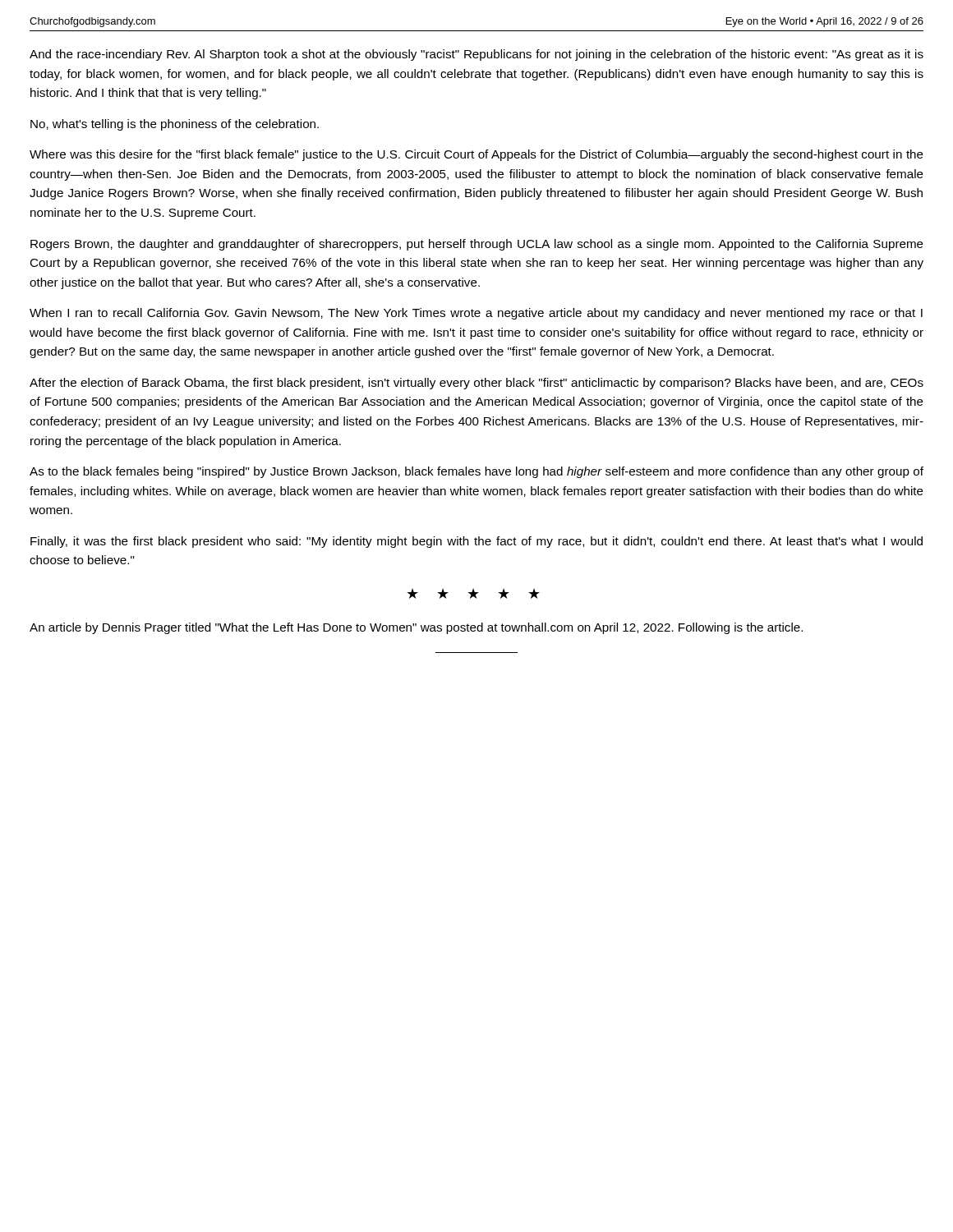
Task: Locate the text block containing "As to the black"
Action: [x=476, y=491]
